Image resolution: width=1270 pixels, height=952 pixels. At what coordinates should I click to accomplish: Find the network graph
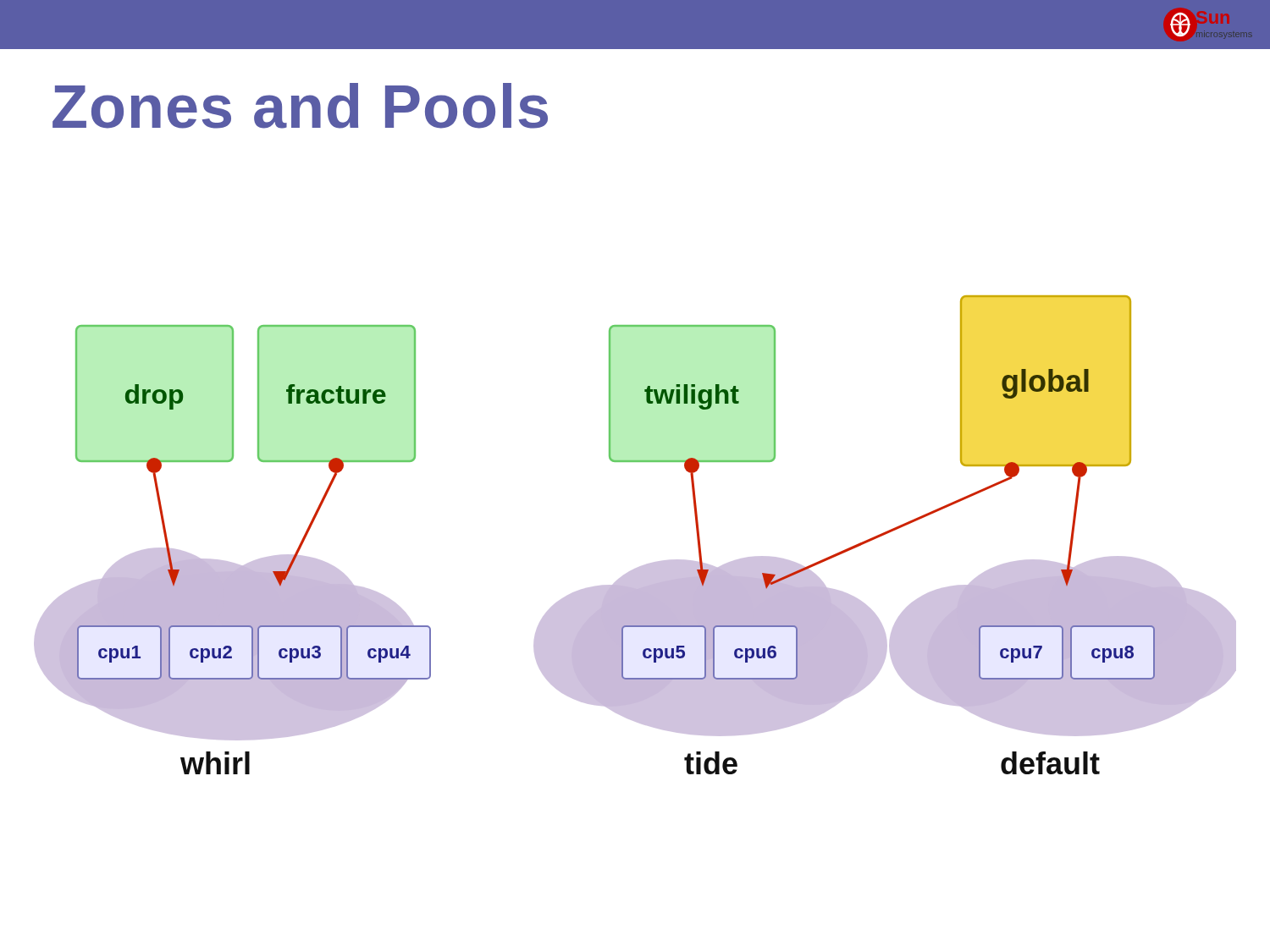click(635, 533)
